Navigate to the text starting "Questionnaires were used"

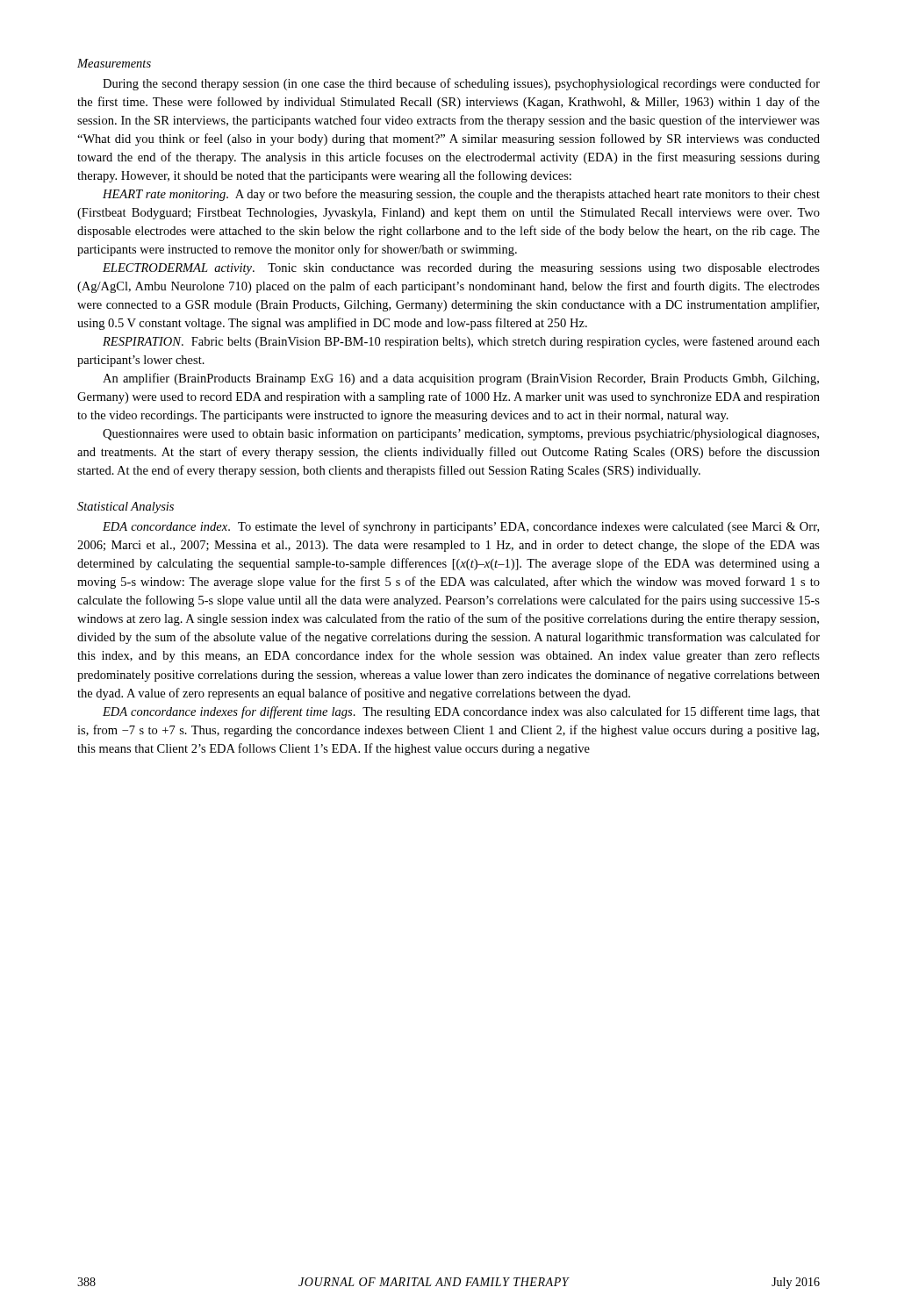coord(448,453)
